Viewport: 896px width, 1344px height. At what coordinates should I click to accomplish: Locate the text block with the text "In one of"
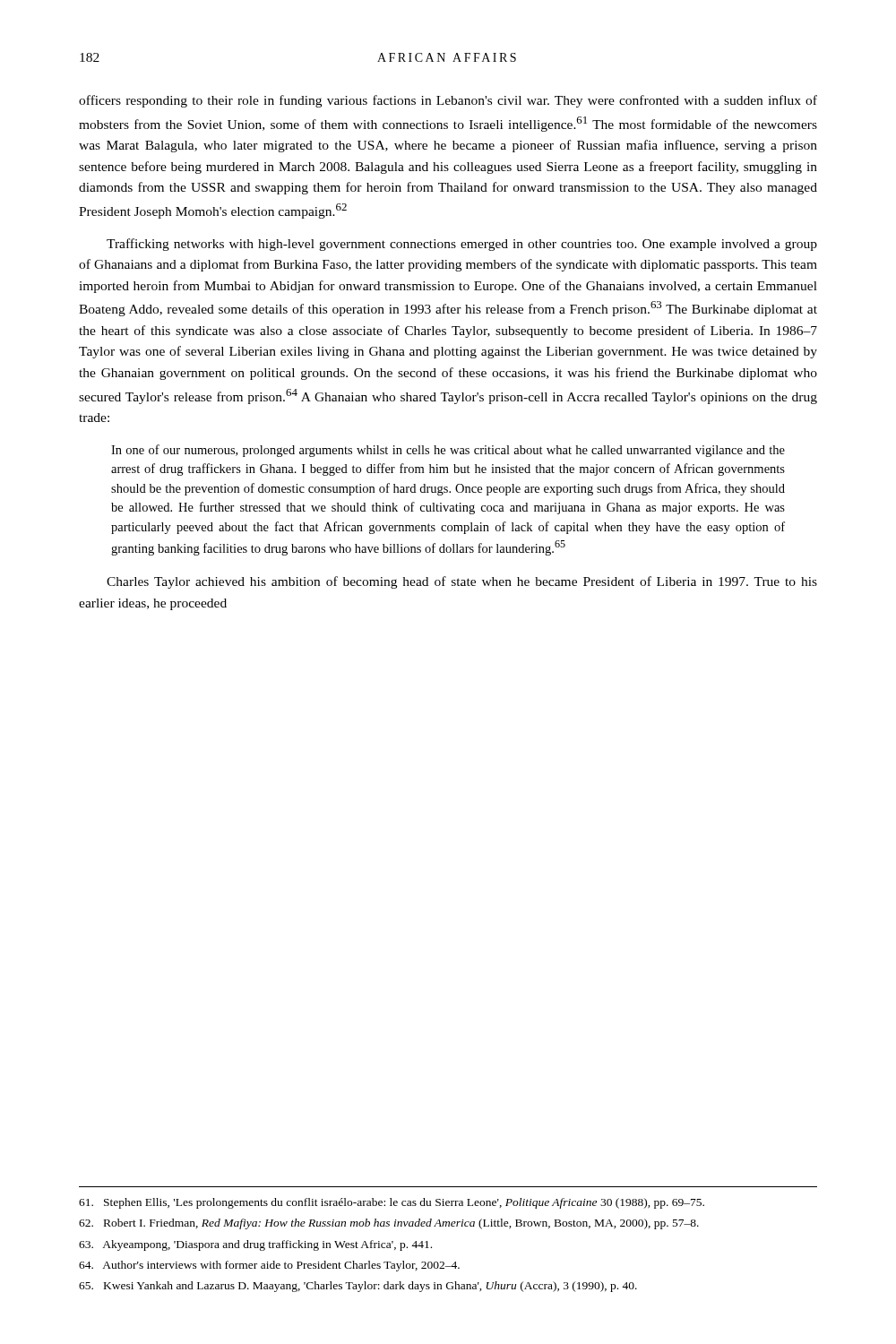pyautogui.click(x=448, y=500)
